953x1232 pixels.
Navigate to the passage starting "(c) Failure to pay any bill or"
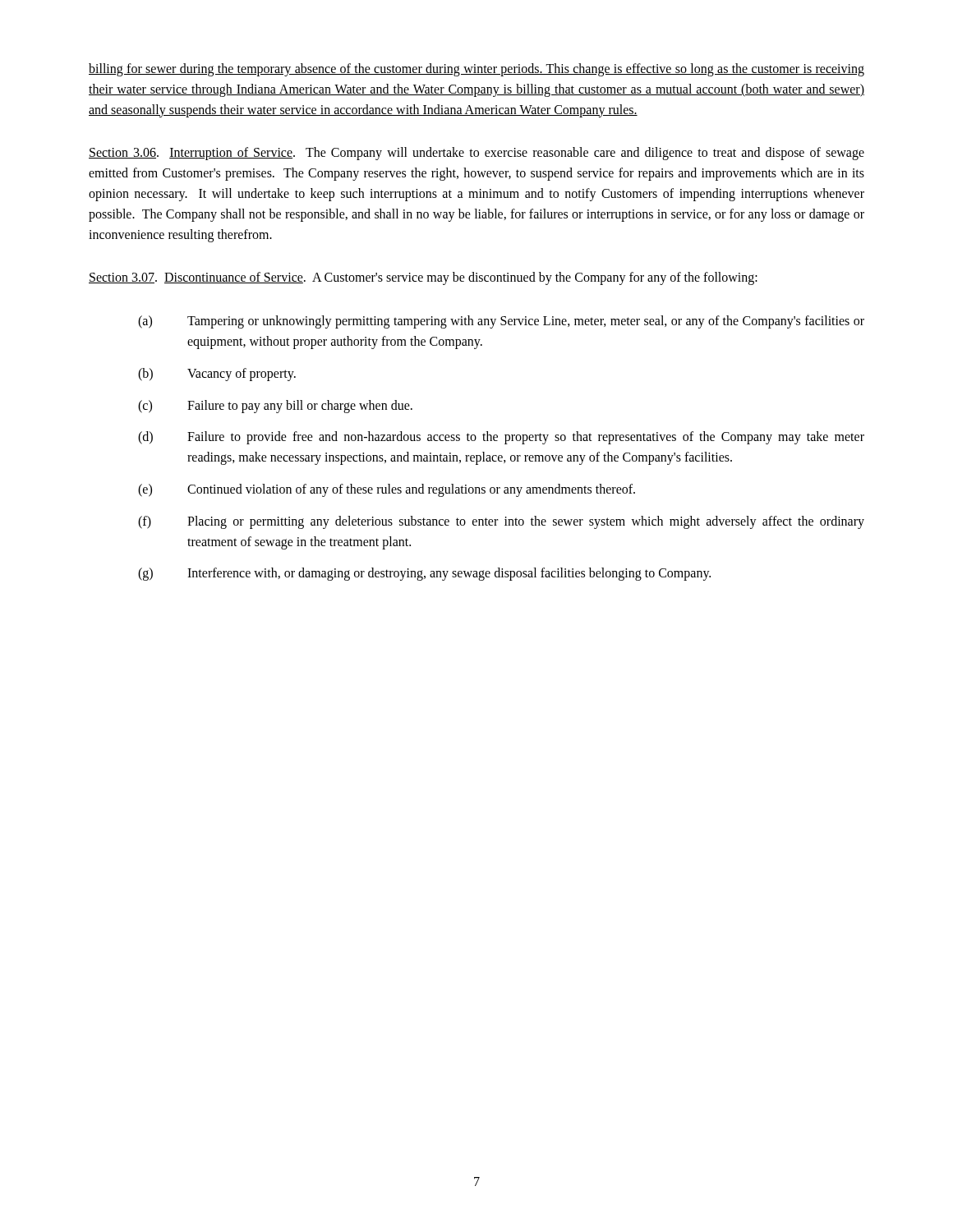pos(275,407)
